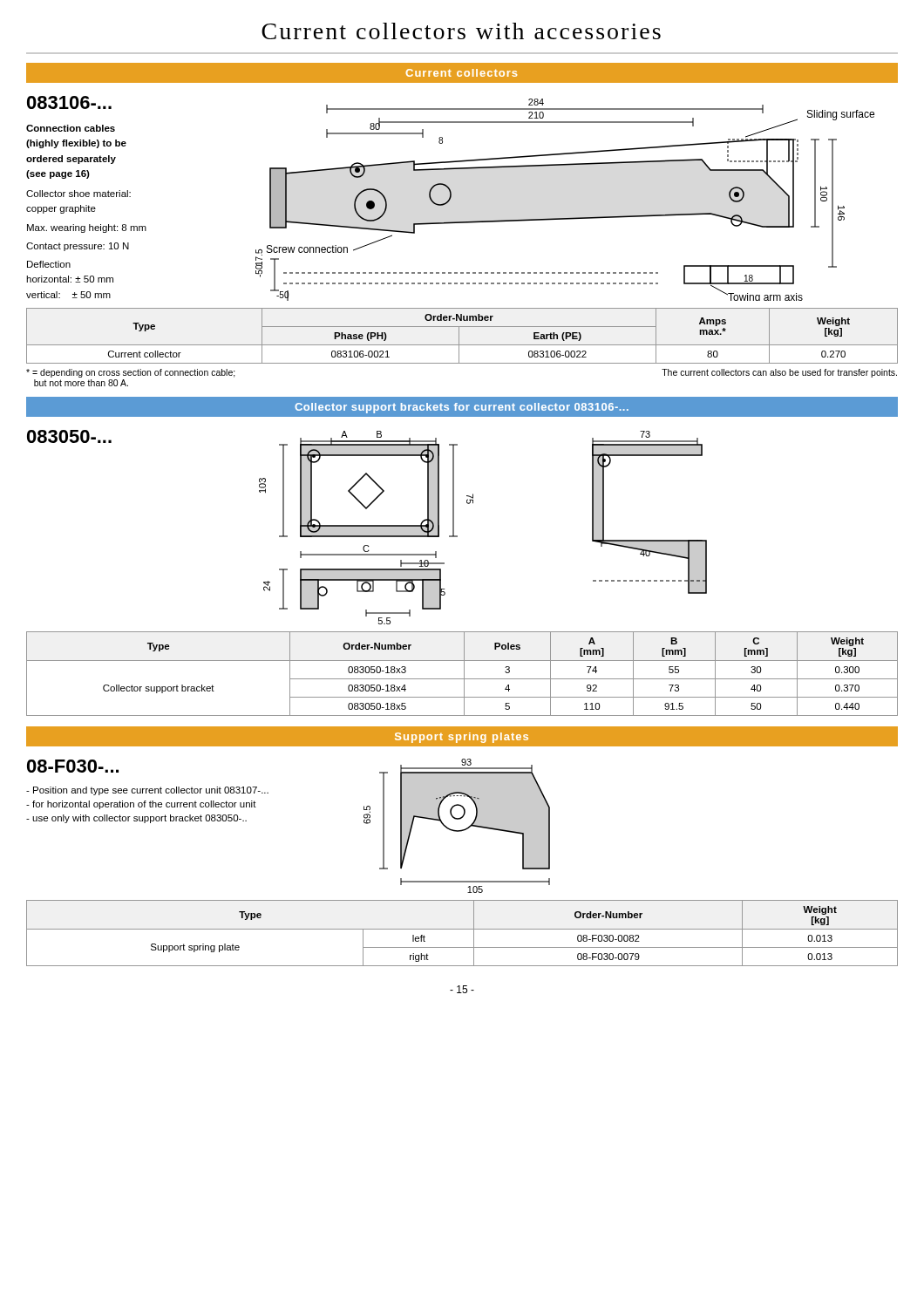Screen dimensions: 1308x924
Task: Navigate to the text block starting "Deflectionhorizontal: ± 50"
Action: coord(70,279)
